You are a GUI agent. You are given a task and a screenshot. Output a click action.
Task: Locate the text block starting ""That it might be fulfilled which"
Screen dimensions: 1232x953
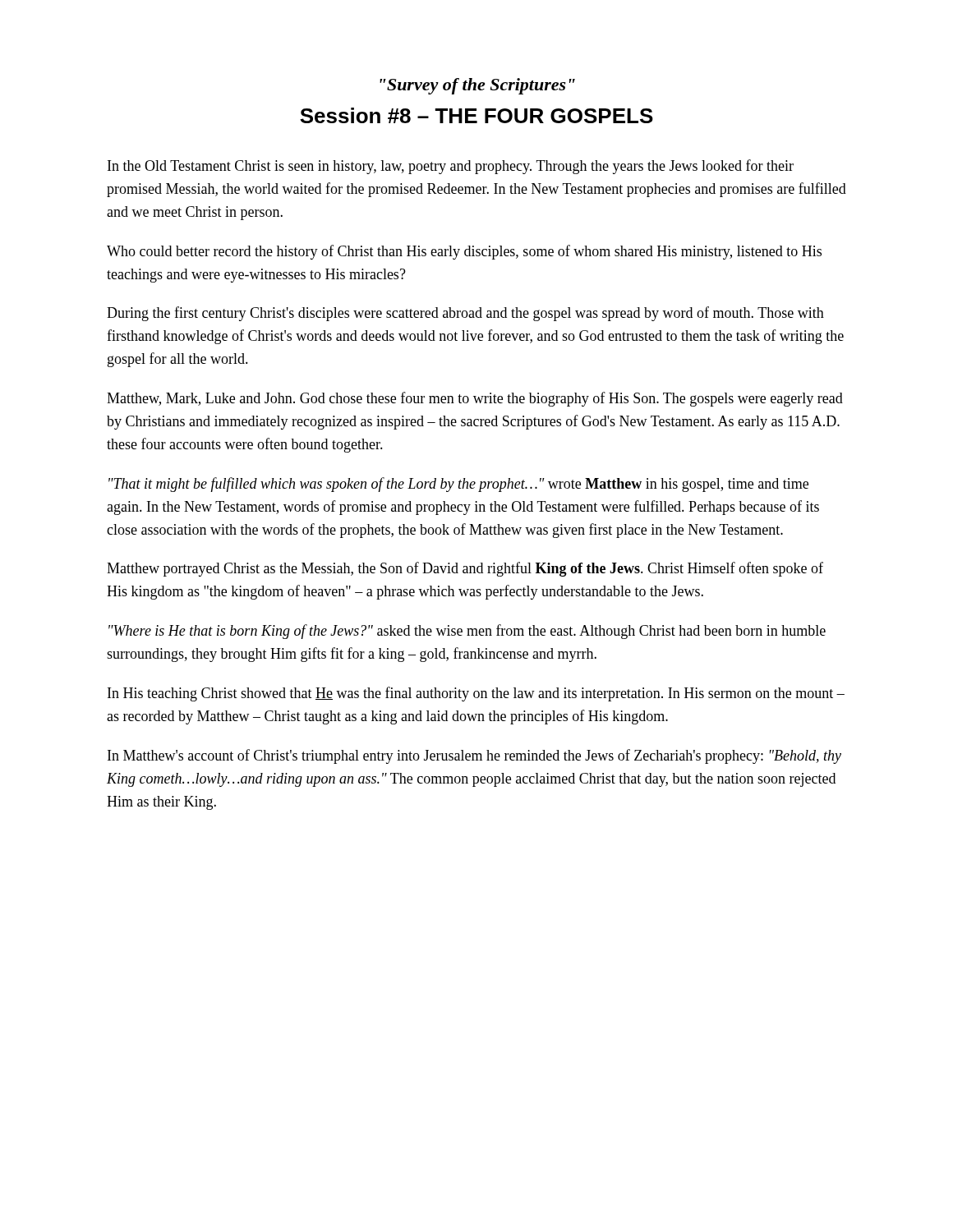click(463, 507)
